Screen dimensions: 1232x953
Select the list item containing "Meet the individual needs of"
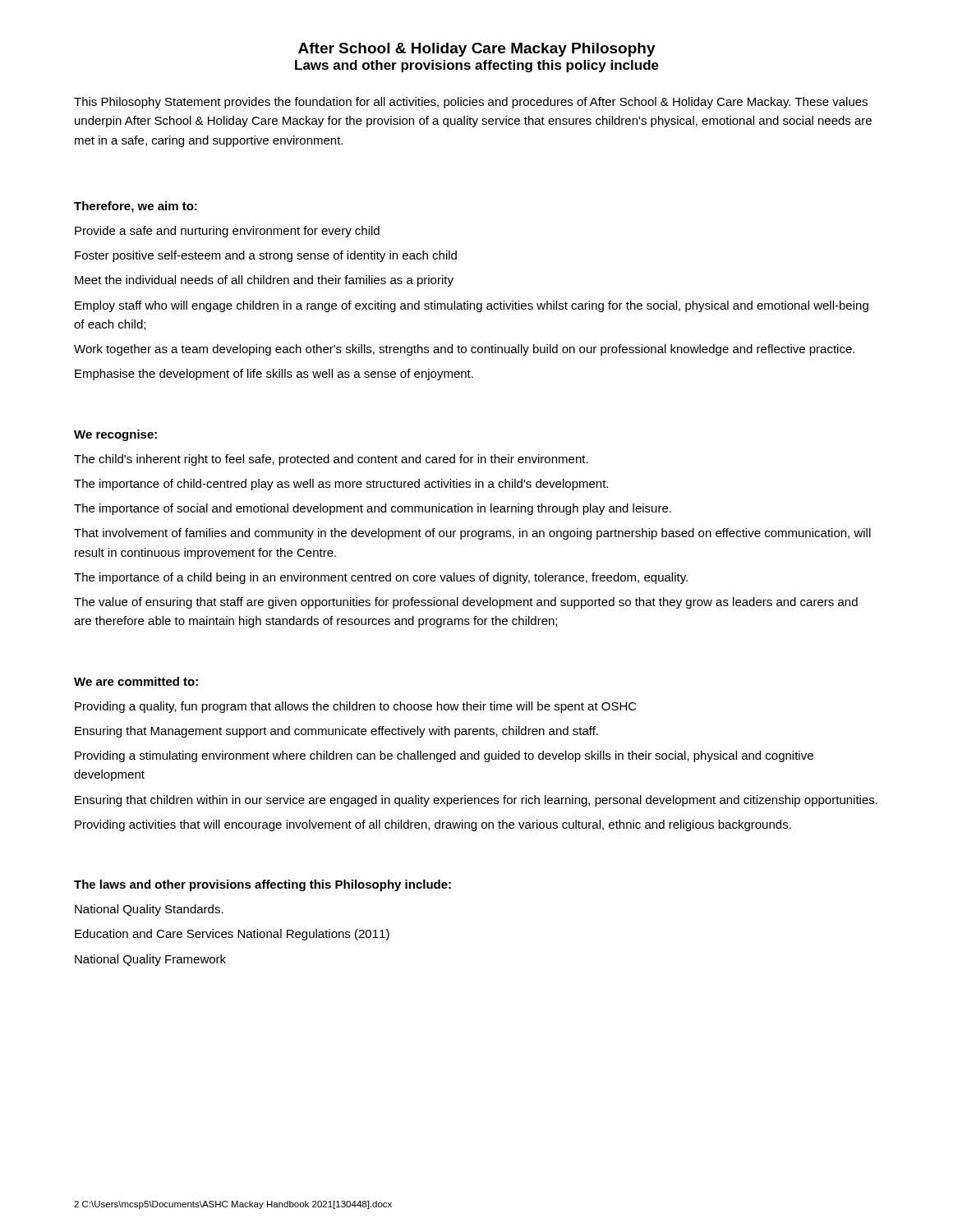(x=264, y=280)
